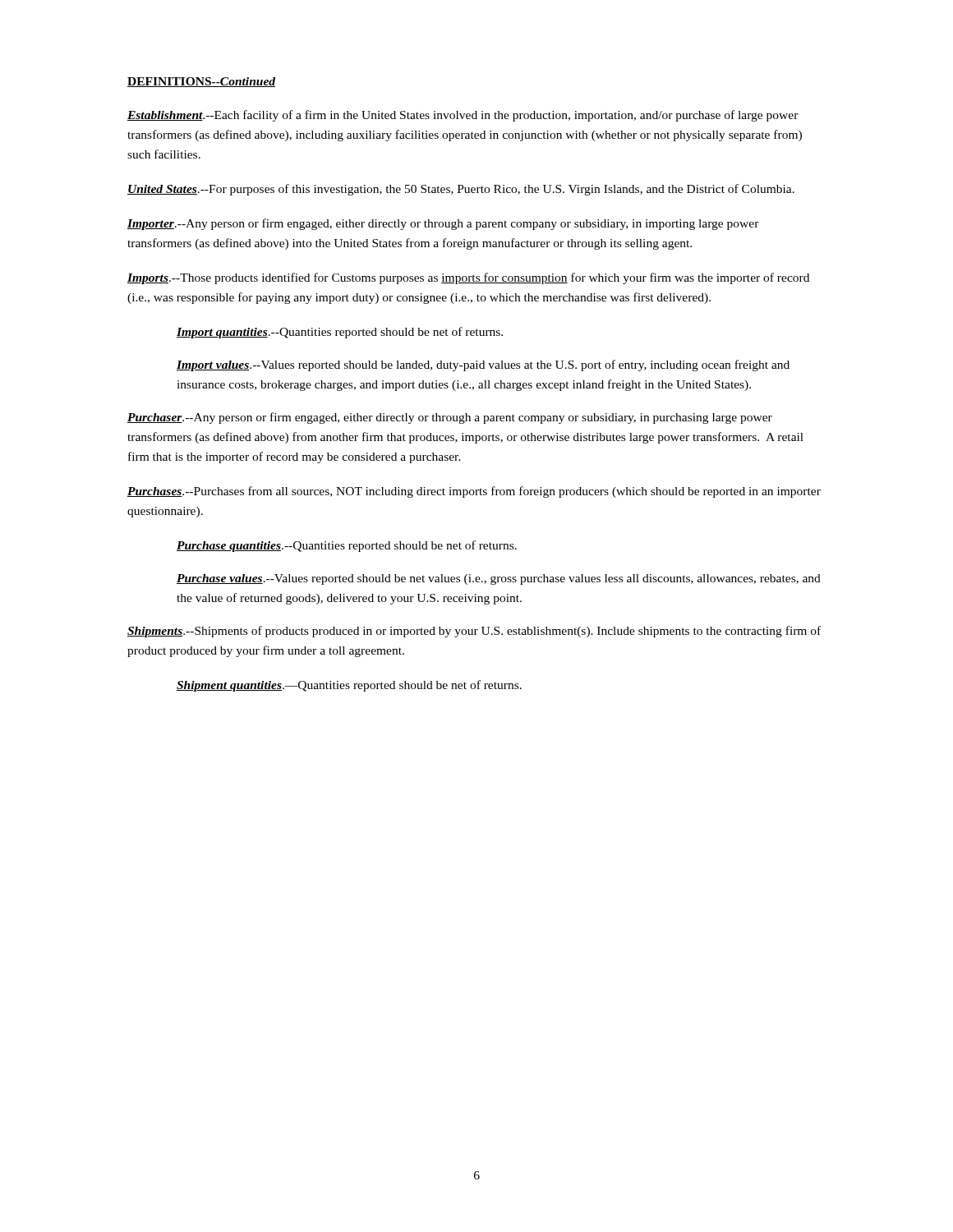
Task: Locate the text block that says "Purchase values.--Values reported should"
Action: 499,588
